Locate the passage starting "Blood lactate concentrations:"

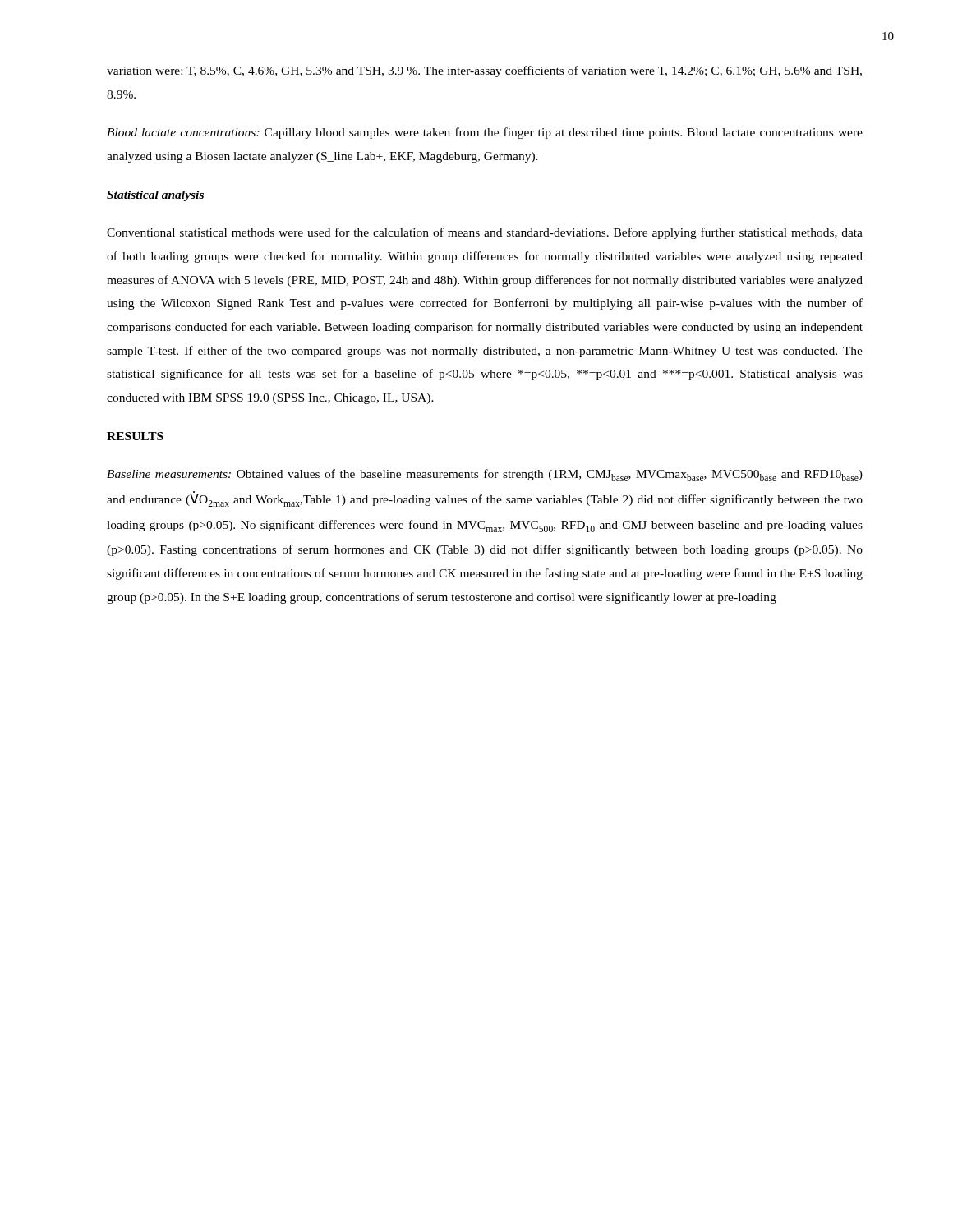pyautogui.click(x=485, y=144)
